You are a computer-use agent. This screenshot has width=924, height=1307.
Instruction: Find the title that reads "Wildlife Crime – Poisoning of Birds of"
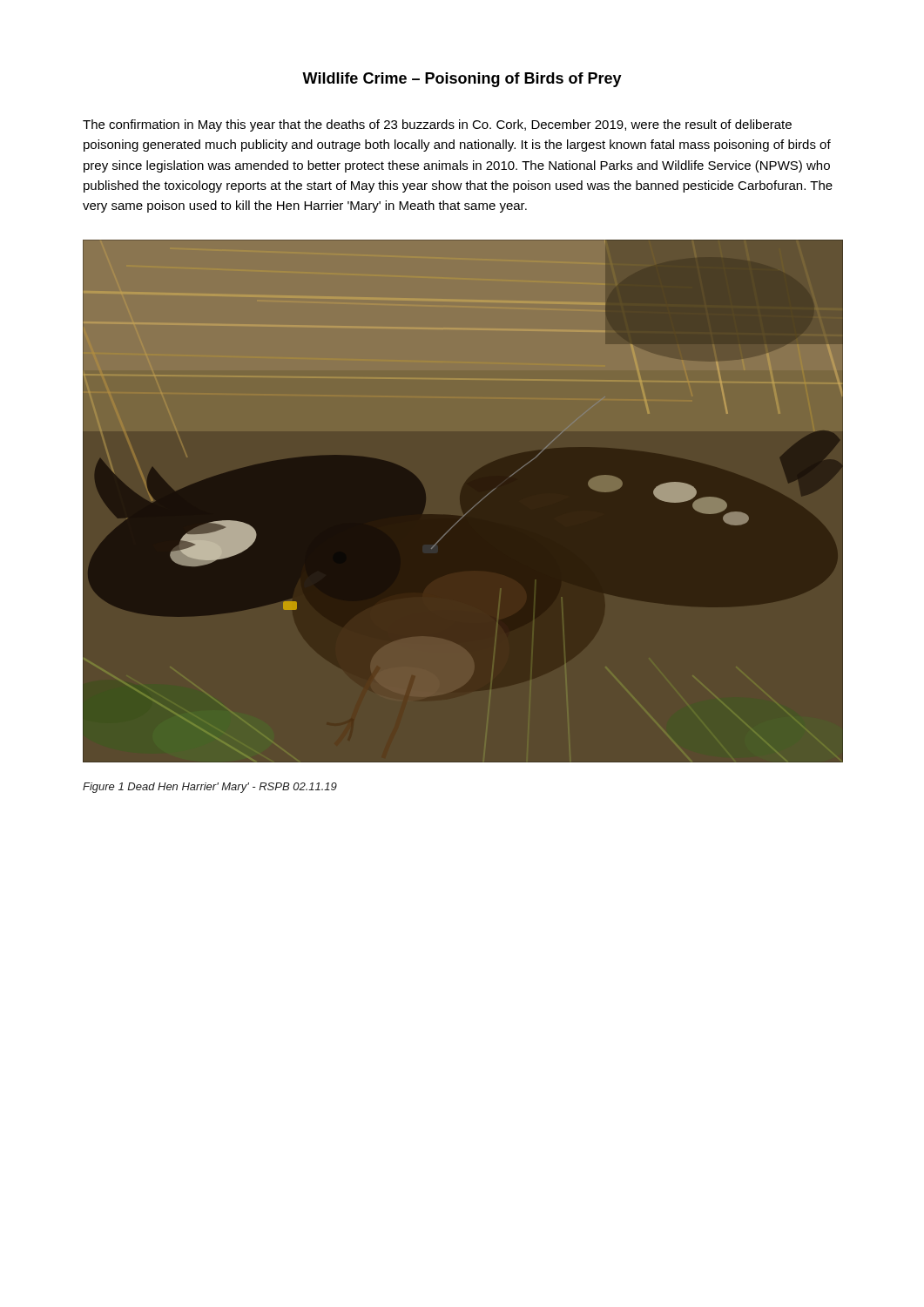point(462,78)
